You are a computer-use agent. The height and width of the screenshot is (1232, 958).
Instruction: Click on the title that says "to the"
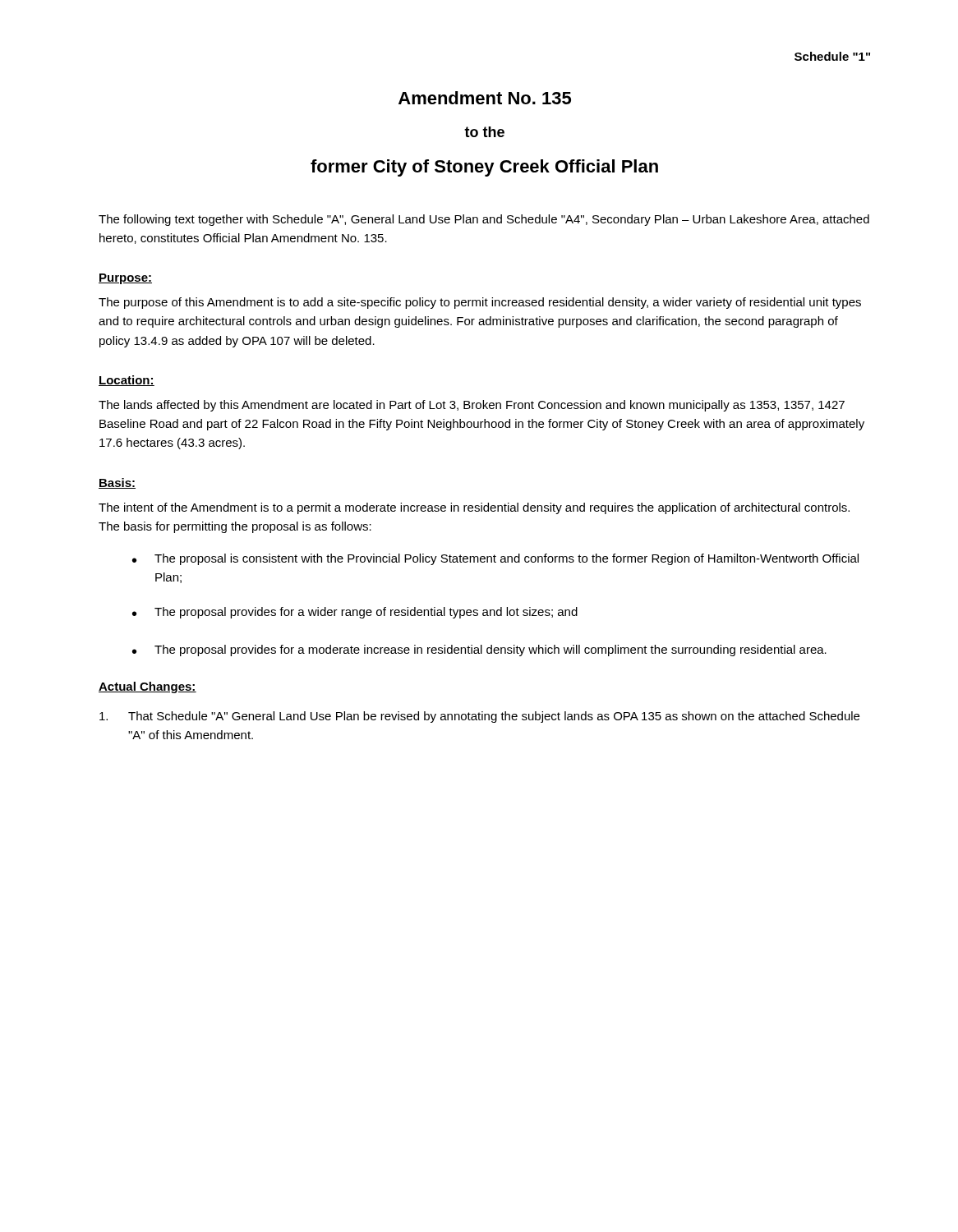[x=485, y=132]
